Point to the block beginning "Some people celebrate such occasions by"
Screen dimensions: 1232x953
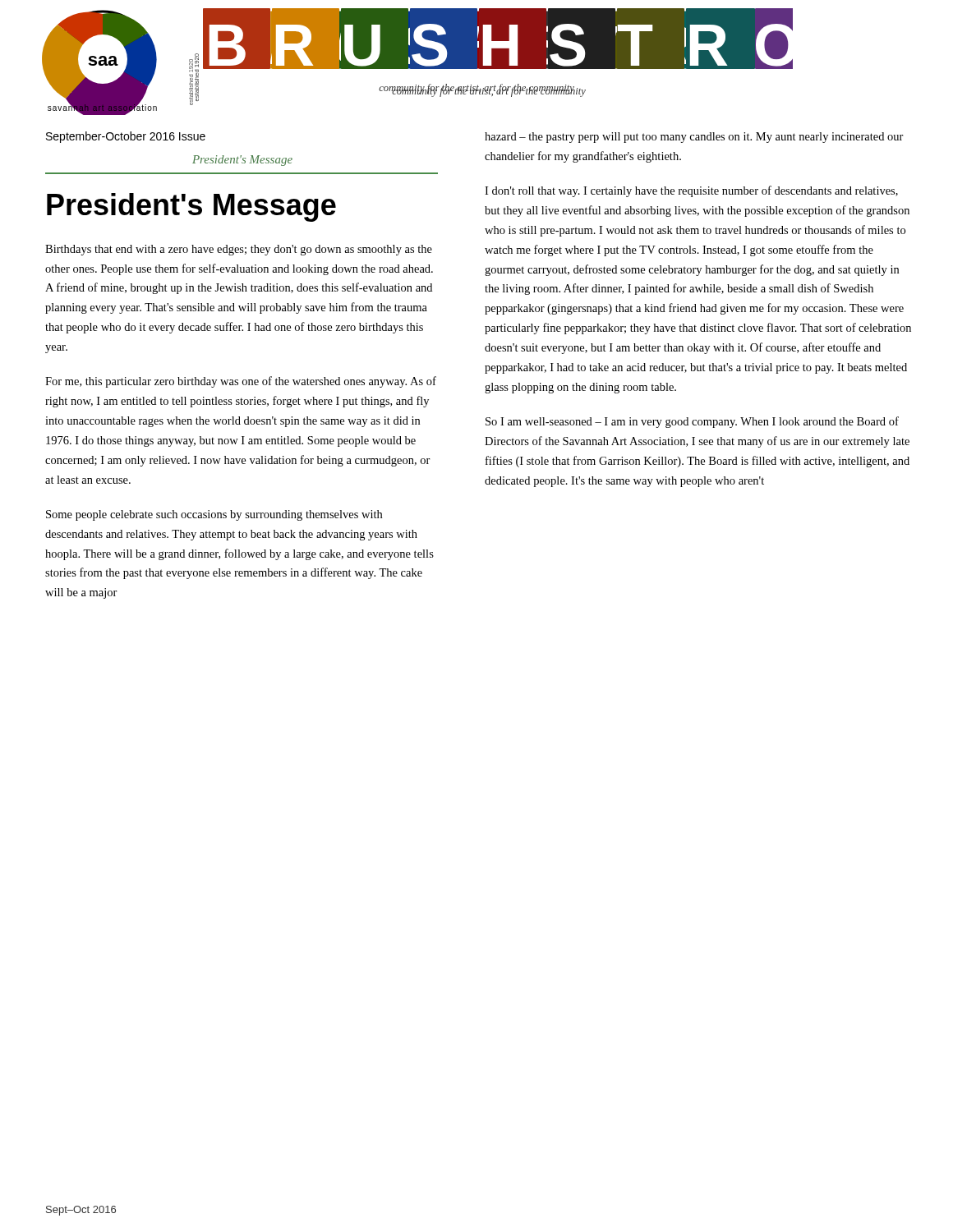[239, 553]
